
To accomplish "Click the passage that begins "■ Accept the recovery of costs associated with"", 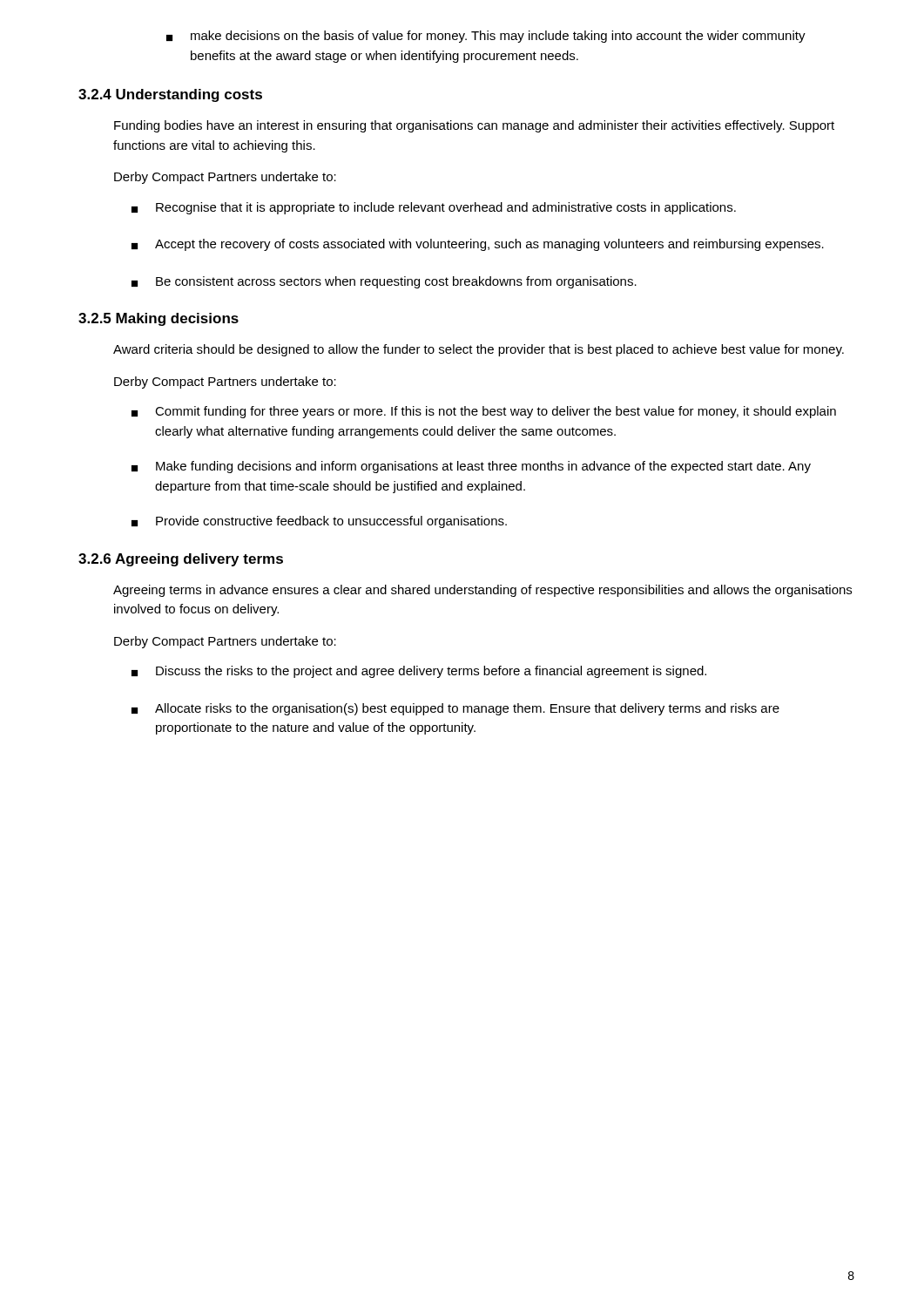I will (x=492, y=245).
